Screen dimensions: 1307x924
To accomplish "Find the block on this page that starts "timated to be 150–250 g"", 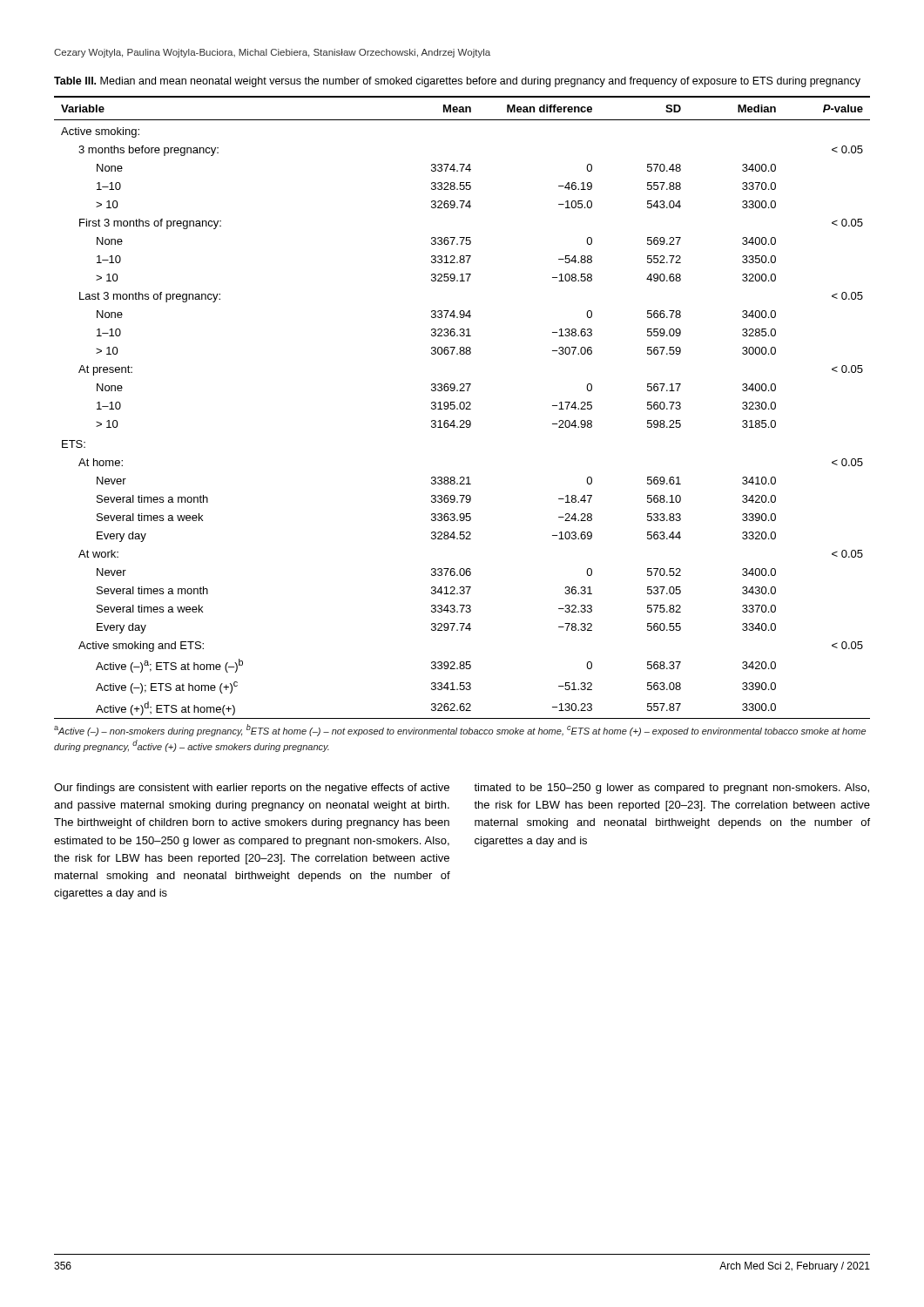I will pyautogui.click(x=672, y=814).
